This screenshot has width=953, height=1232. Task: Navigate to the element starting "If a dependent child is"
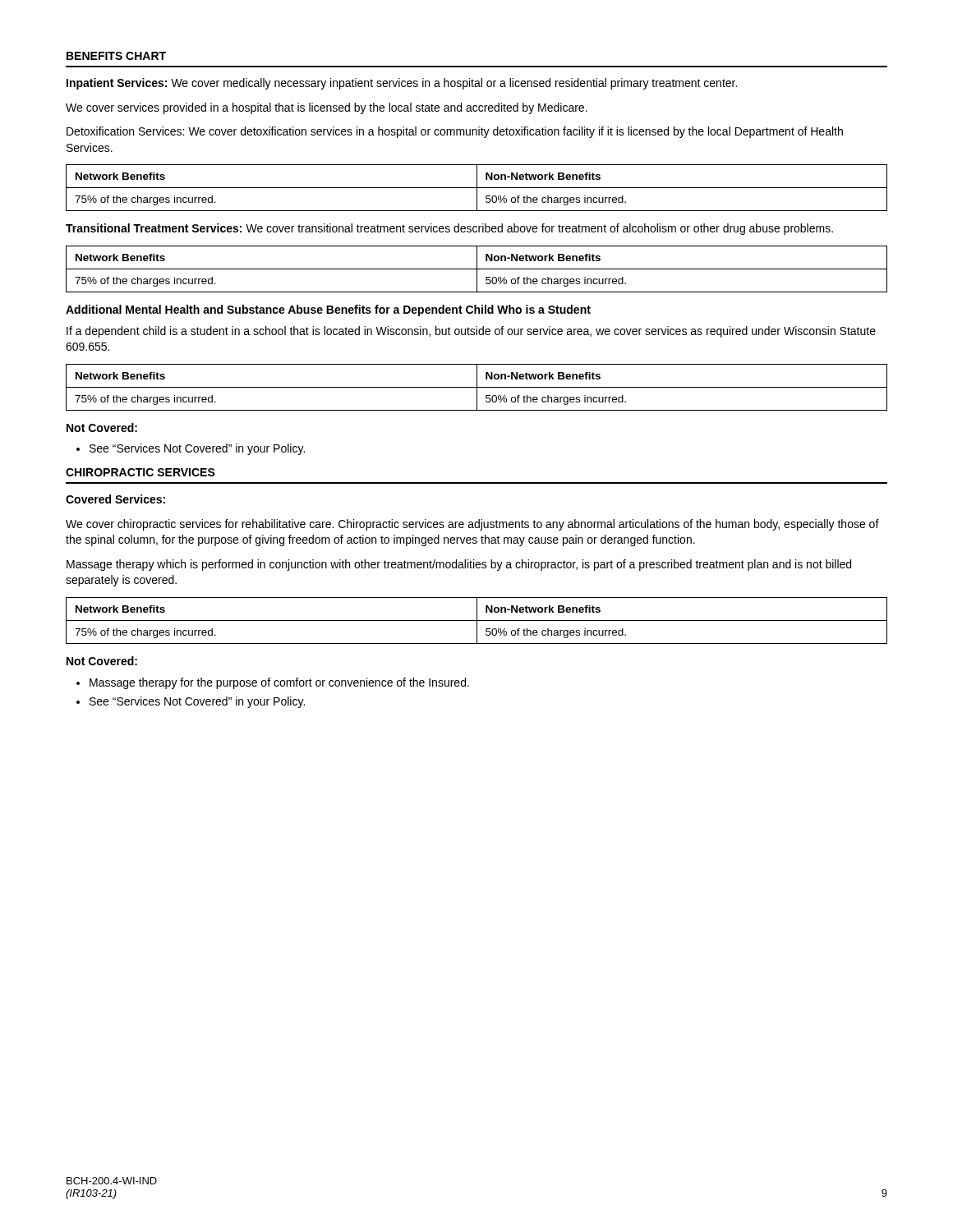point(476,339)
